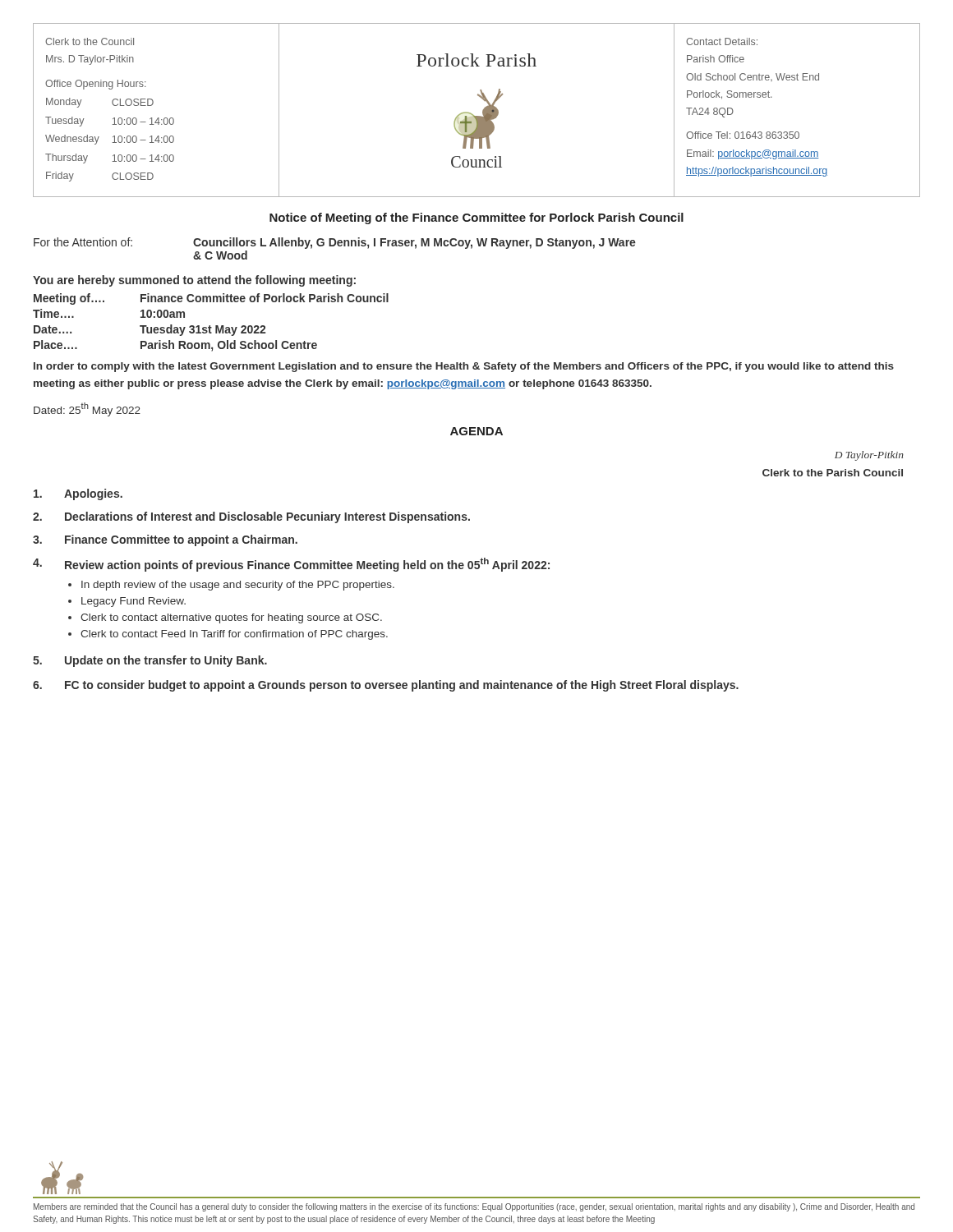
Task: Click on the list item with the text "6. FC to consider budget"
Action: click(476, 685)
